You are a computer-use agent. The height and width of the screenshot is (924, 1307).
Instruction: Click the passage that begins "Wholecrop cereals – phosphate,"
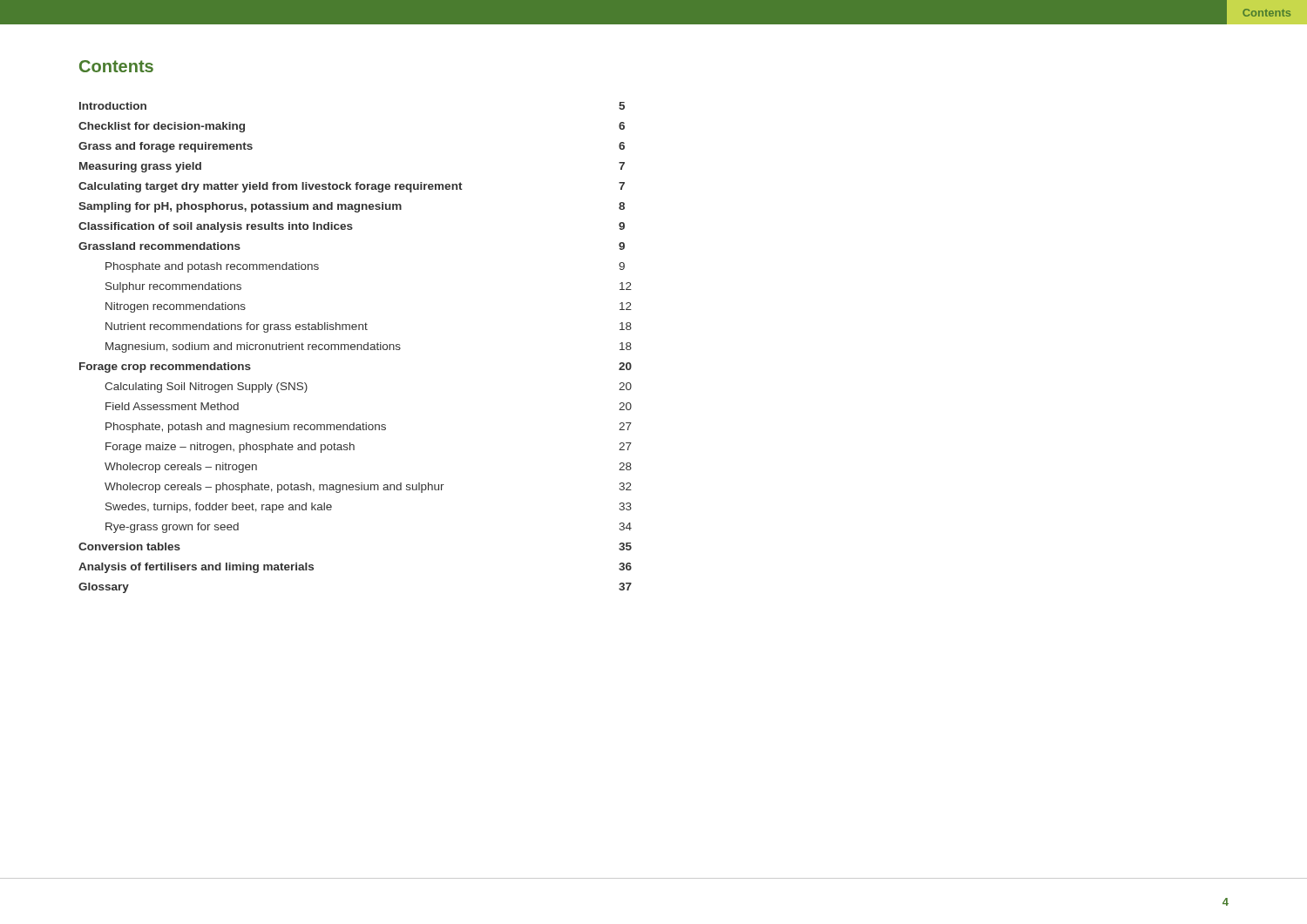click(x=383, y=486)
